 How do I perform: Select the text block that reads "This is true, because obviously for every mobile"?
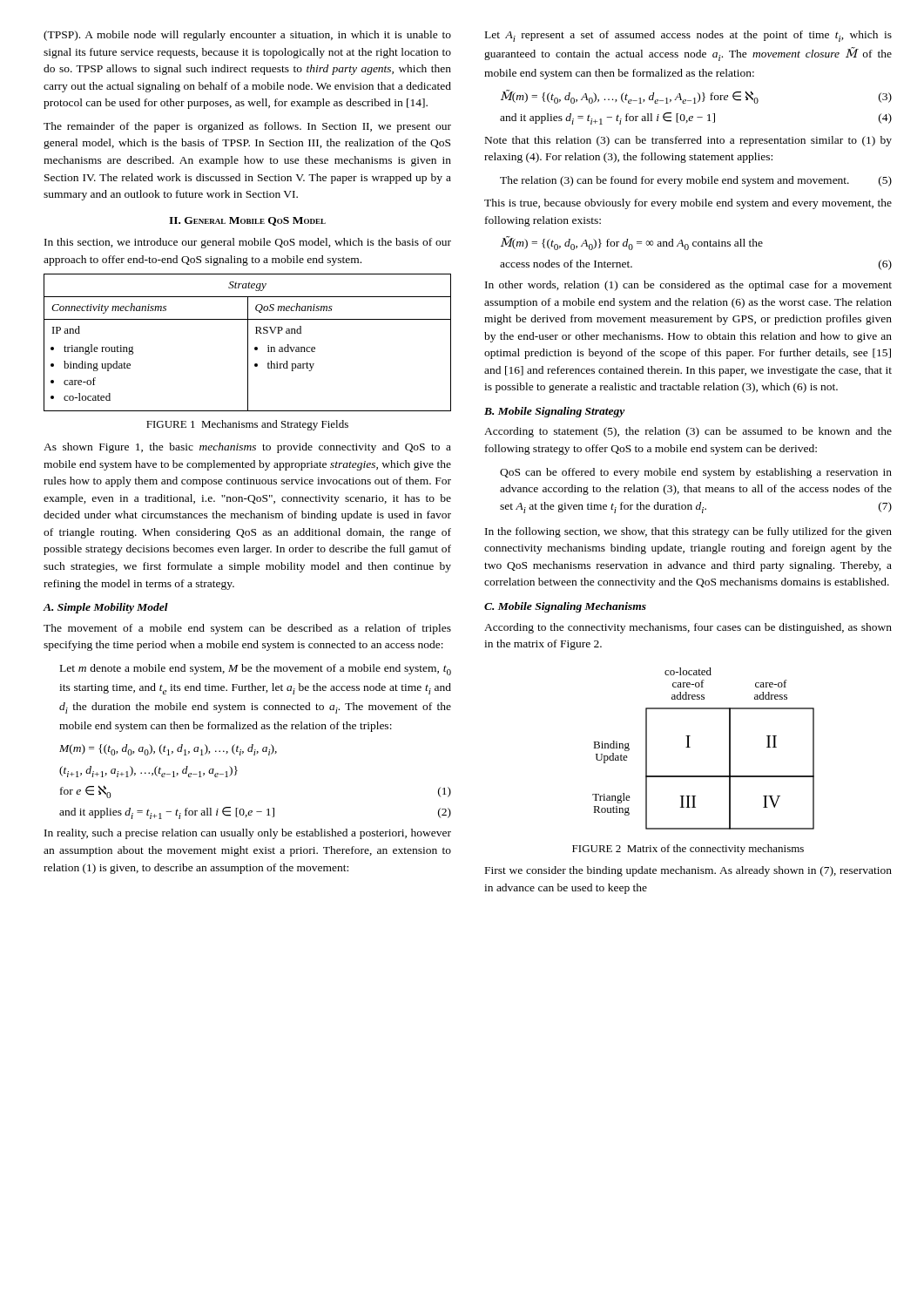tap(688, 212)
